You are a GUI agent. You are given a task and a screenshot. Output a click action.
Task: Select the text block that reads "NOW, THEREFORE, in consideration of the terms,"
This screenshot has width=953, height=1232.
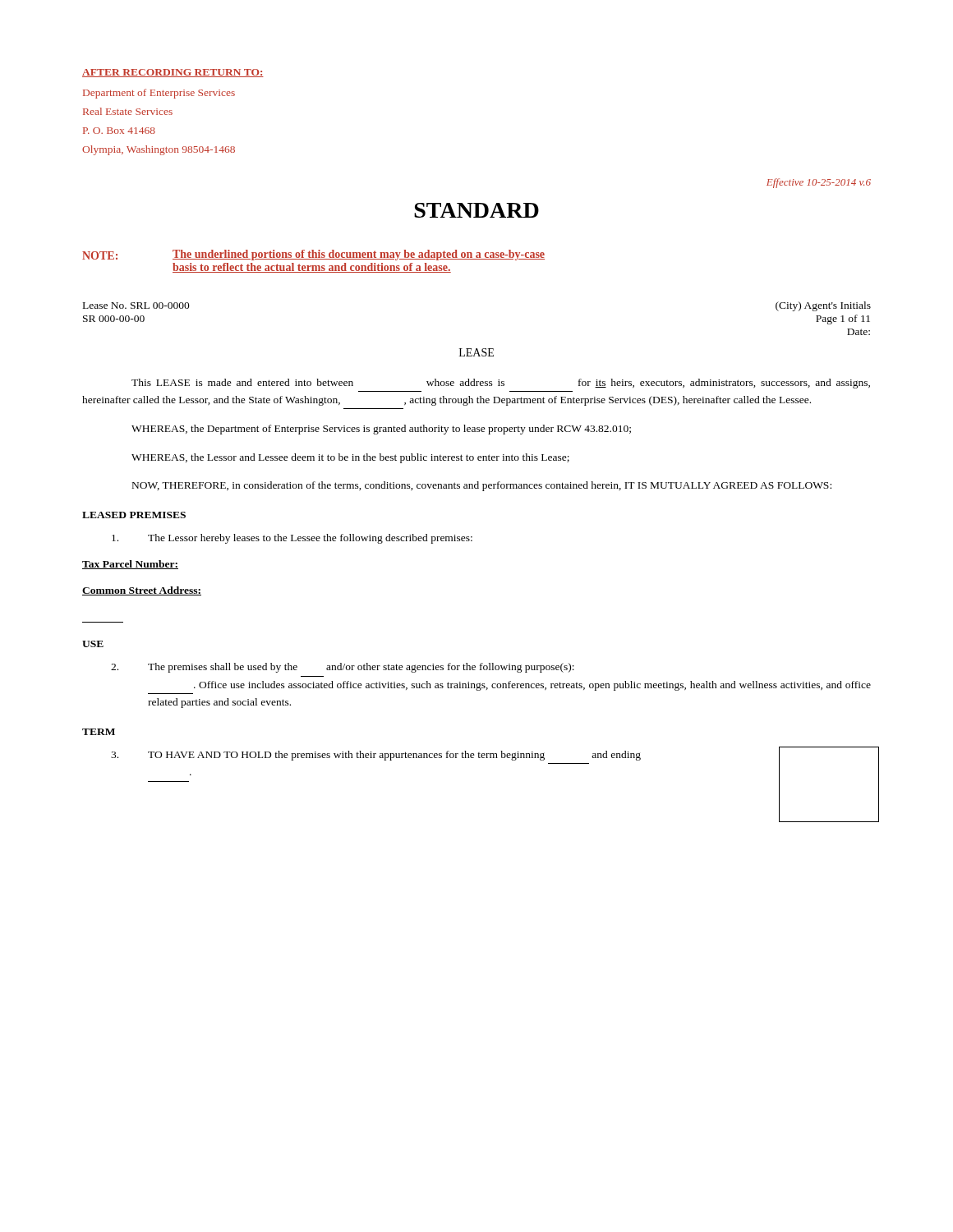482,485
